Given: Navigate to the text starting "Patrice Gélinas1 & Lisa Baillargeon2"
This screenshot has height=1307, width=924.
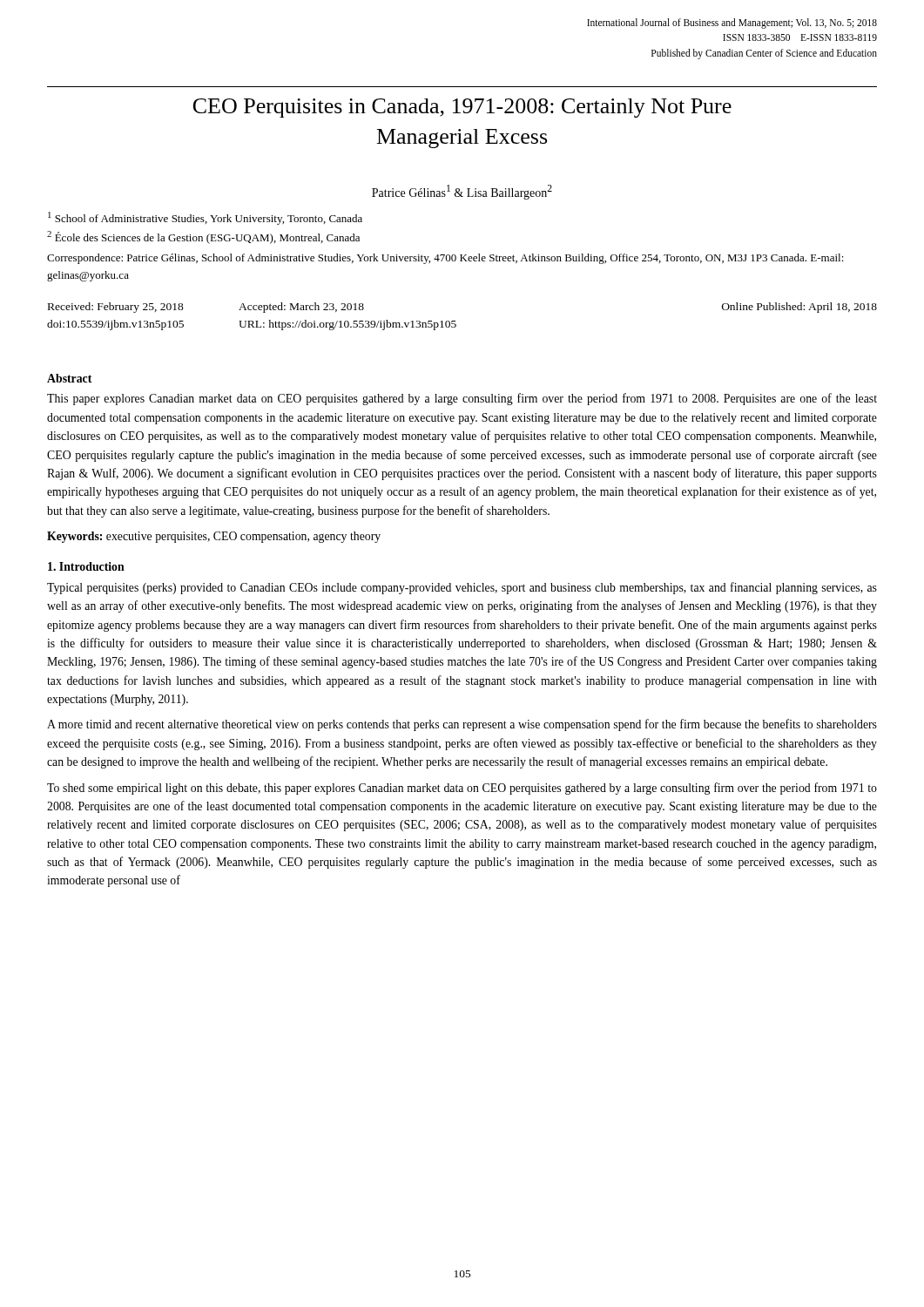Looking at the screenshot, I should [462, 191].
